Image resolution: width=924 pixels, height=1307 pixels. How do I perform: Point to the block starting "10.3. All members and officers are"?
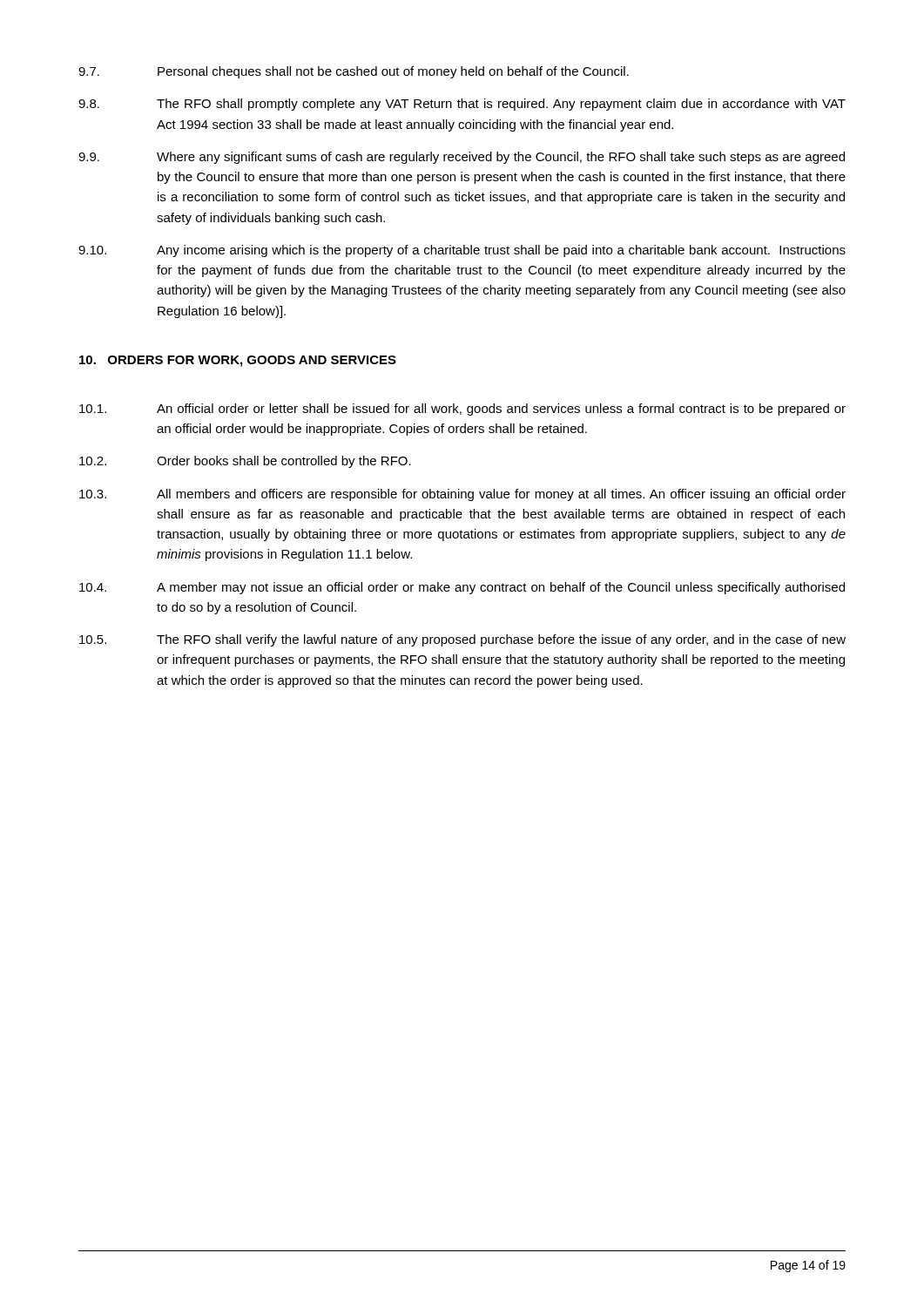coord(462,524)
